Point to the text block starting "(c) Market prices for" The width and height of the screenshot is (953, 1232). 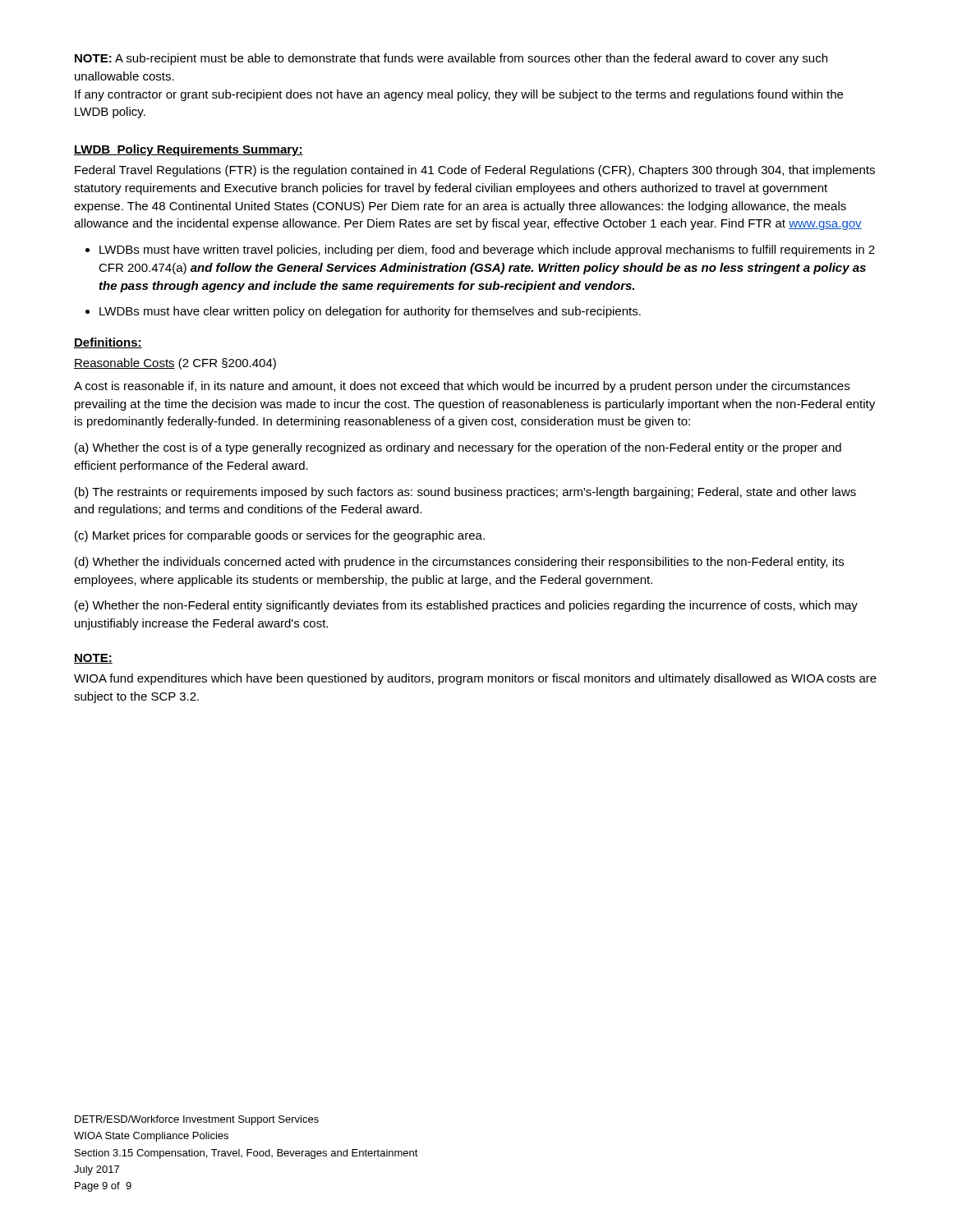point(280,535)
